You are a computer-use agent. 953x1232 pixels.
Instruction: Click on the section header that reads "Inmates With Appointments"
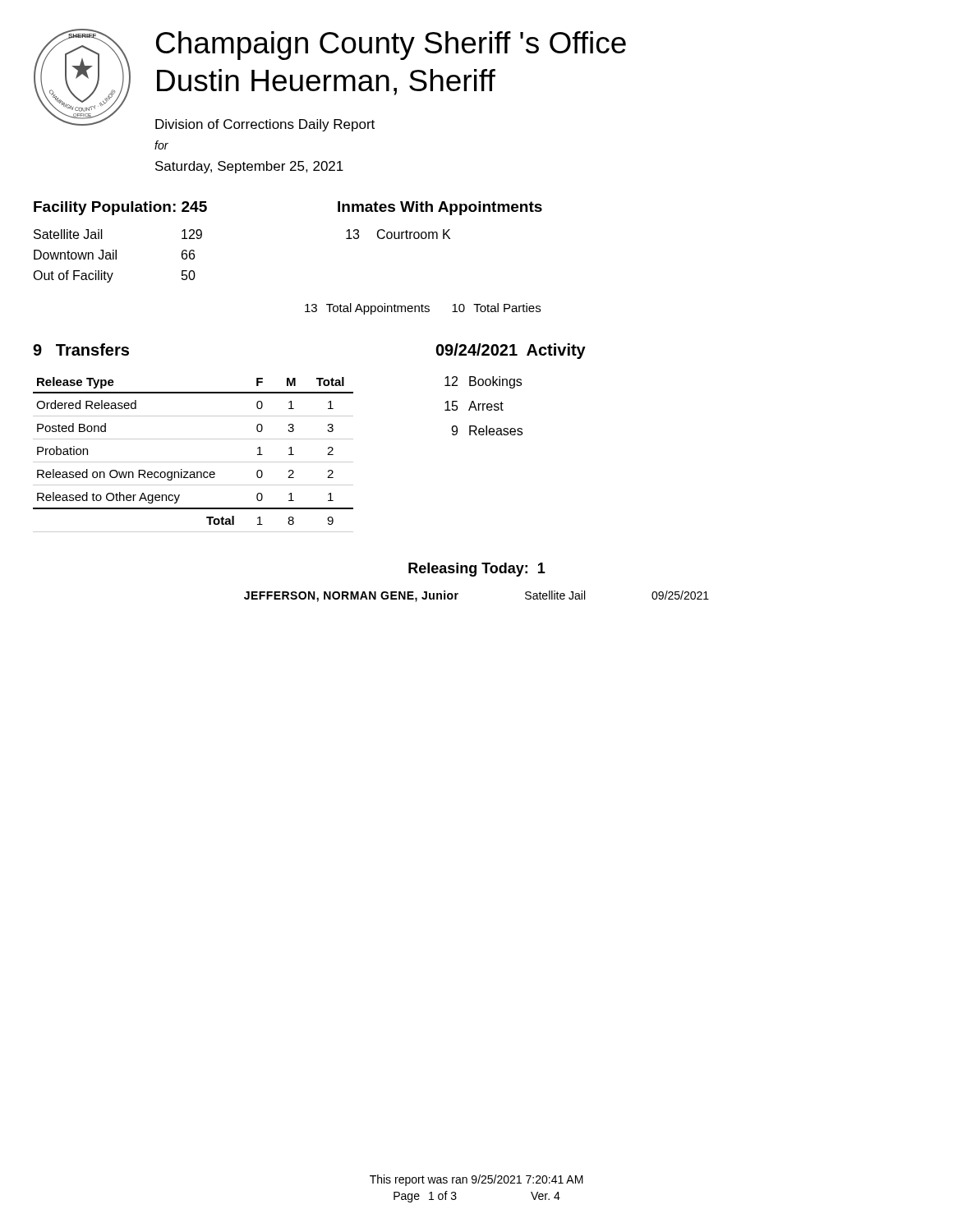point(440,207)
